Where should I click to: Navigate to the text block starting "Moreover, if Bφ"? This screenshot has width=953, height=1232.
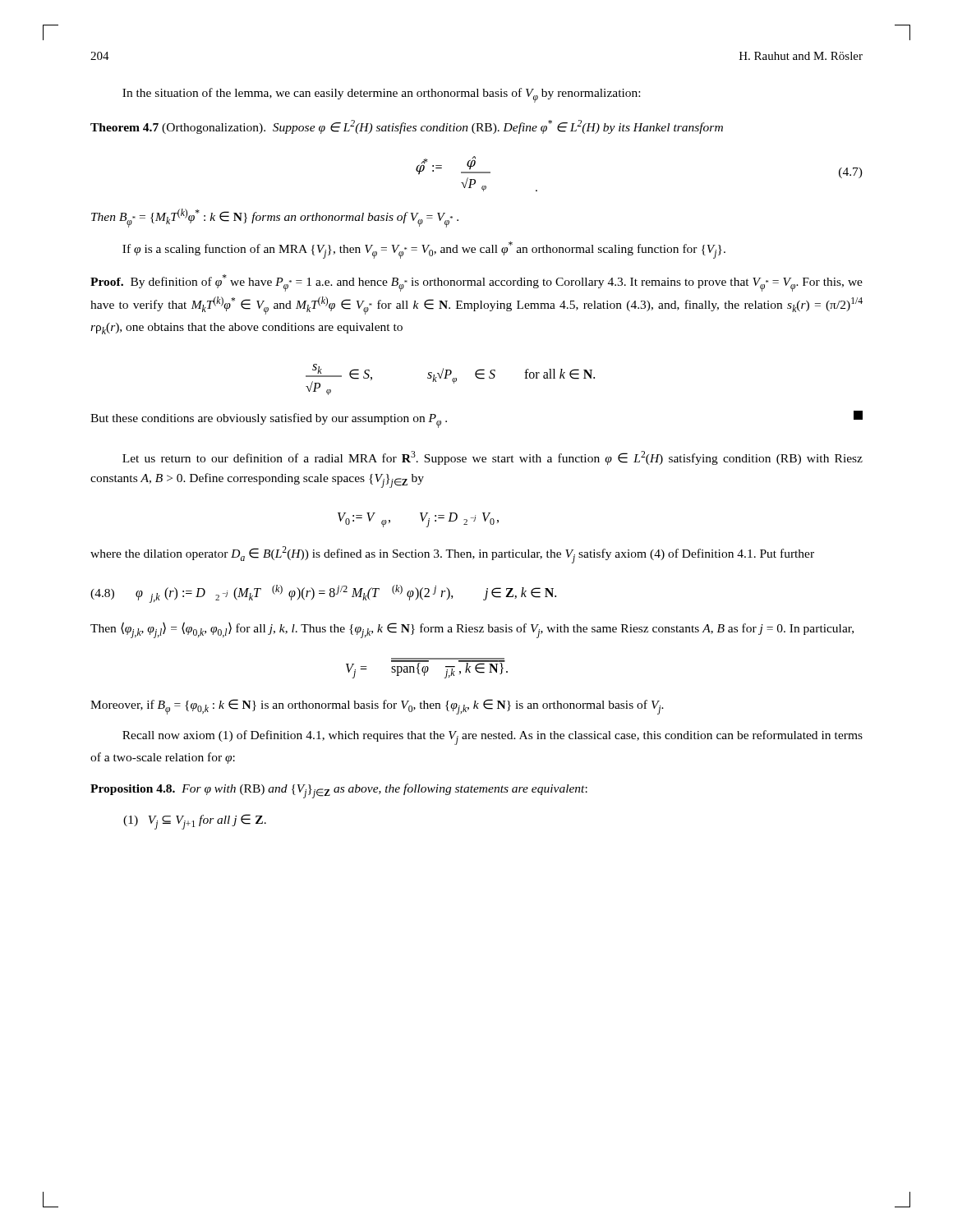click(x=476, y=706)
